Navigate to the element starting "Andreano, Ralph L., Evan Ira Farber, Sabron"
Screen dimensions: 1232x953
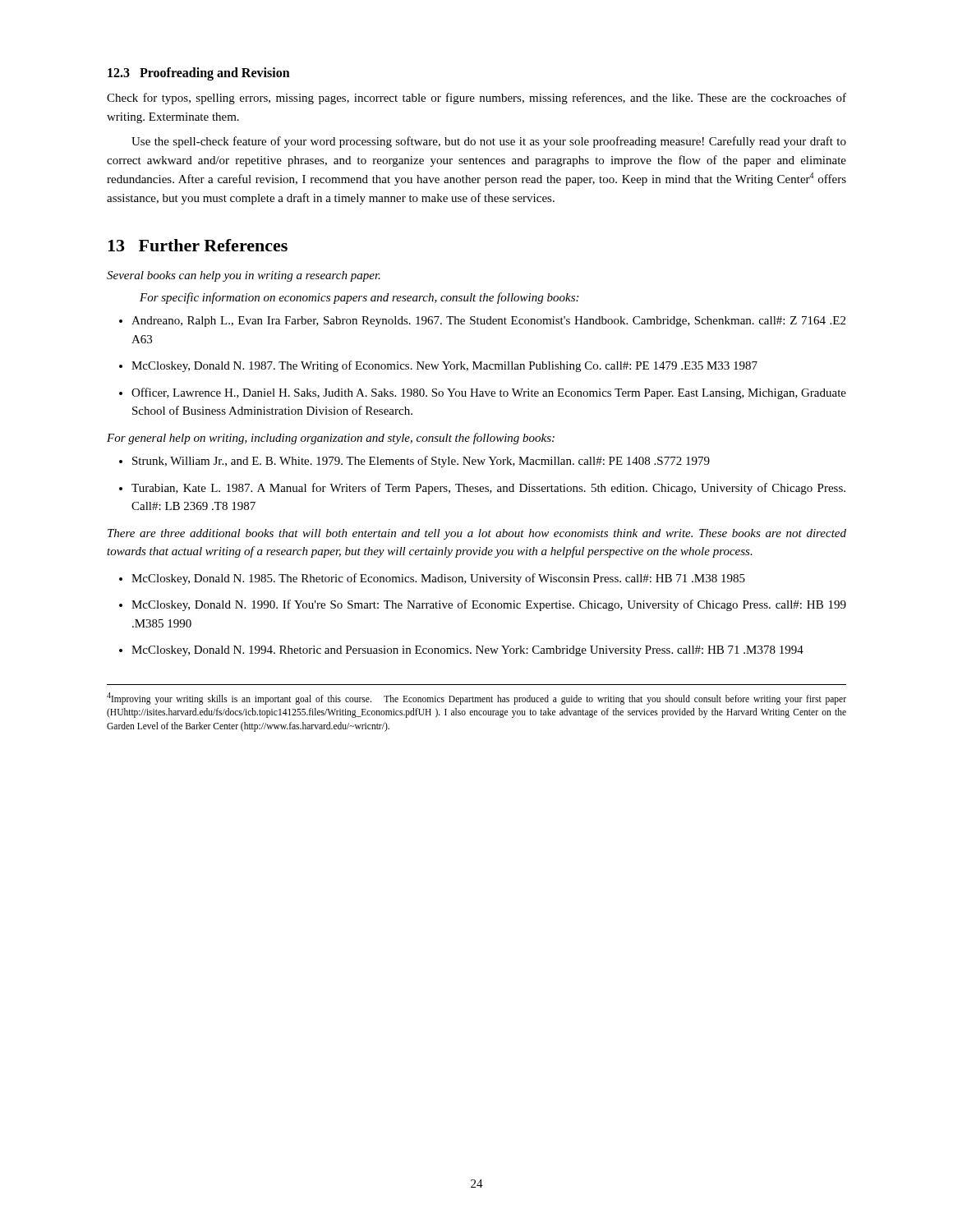pos(489,330)
